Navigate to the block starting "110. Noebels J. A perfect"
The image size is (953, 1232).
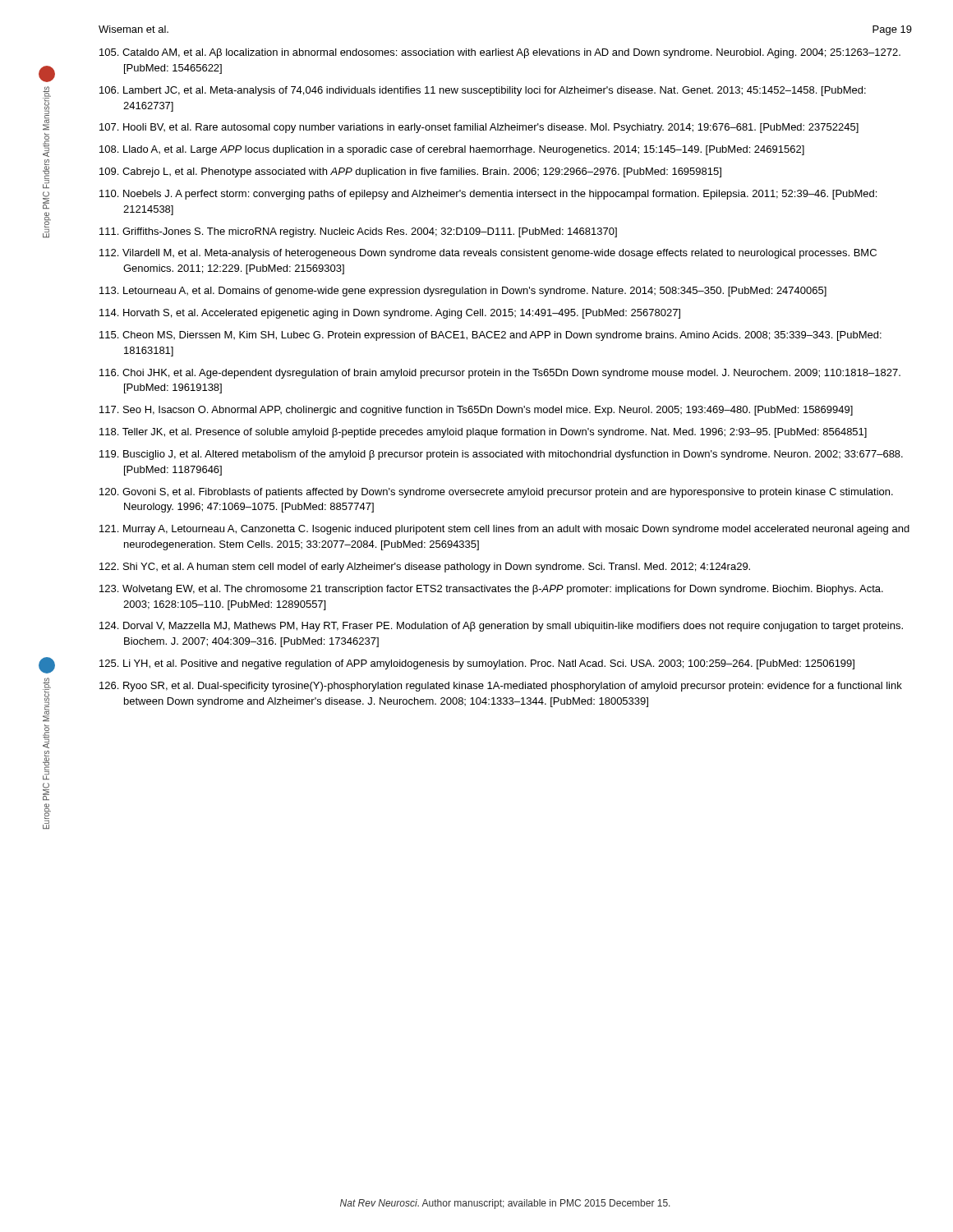488,201
